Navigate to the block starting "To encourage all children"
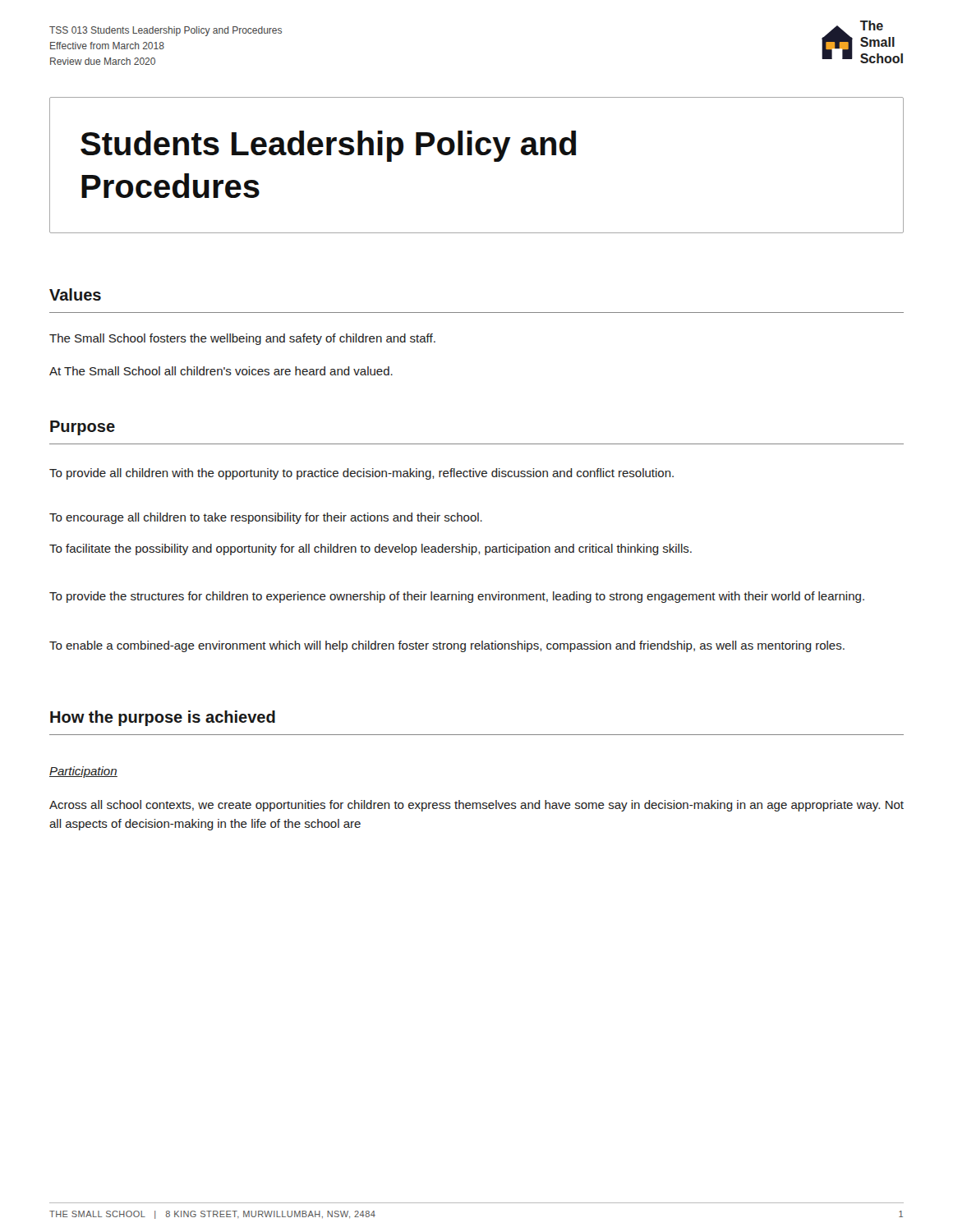 point(476,517)
